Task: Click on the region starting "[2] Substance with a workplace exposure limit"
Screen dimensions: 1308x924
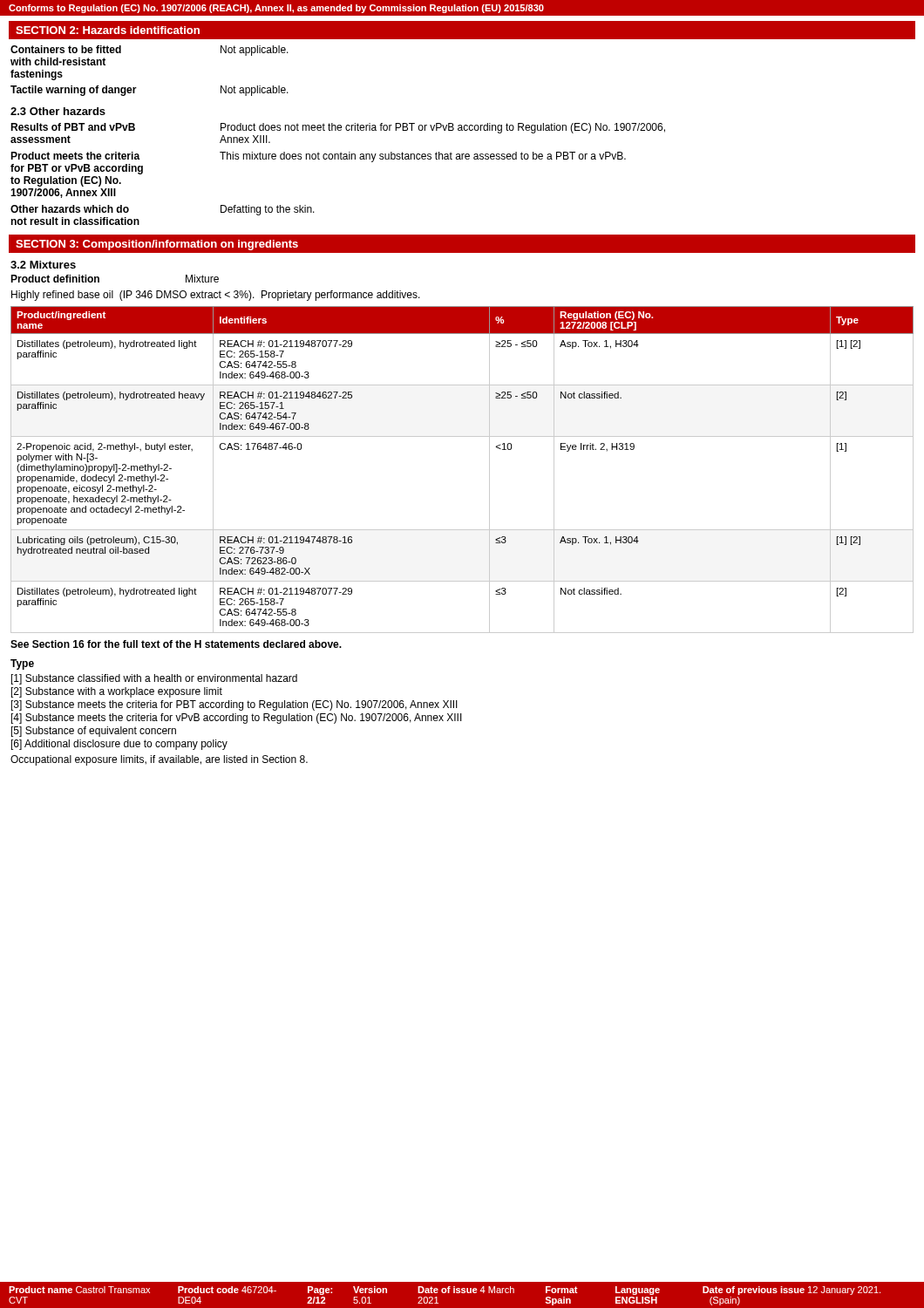Action: click(116, 691)
